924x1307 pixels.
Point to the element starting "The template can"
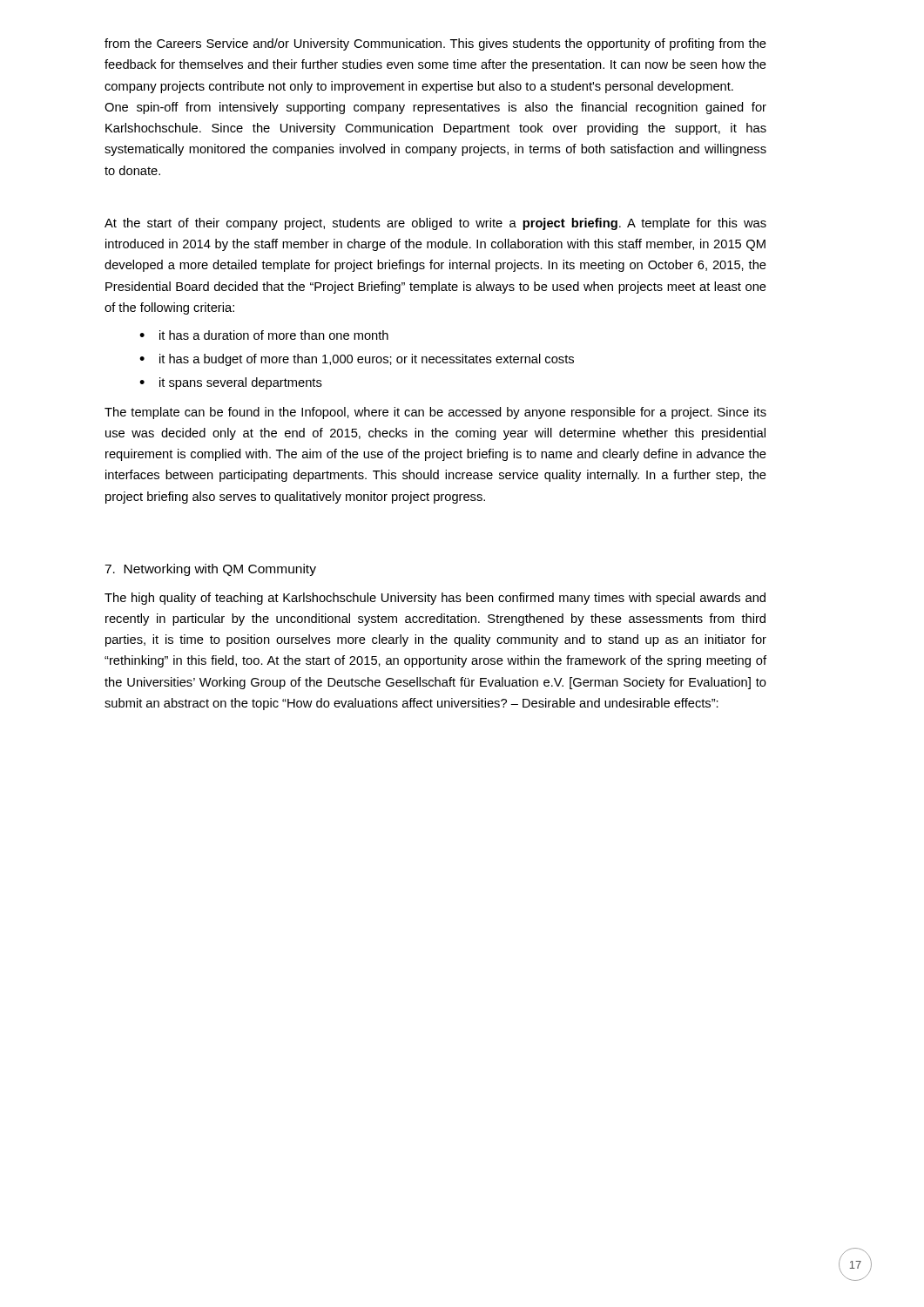pyautogui.click(x=435, y=454)
